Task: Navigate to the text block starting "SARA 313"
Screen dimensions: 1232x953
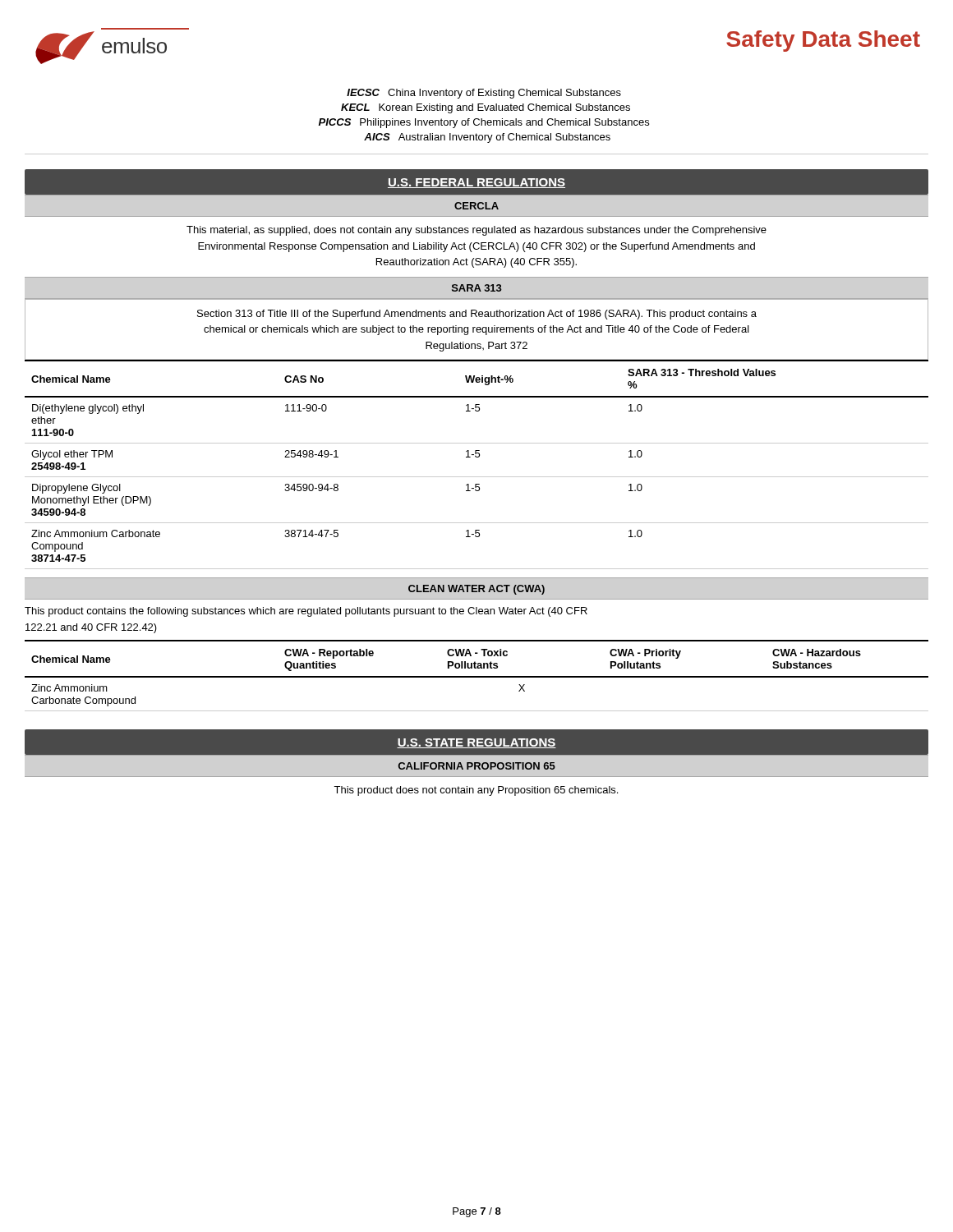Action: (476, 287)
